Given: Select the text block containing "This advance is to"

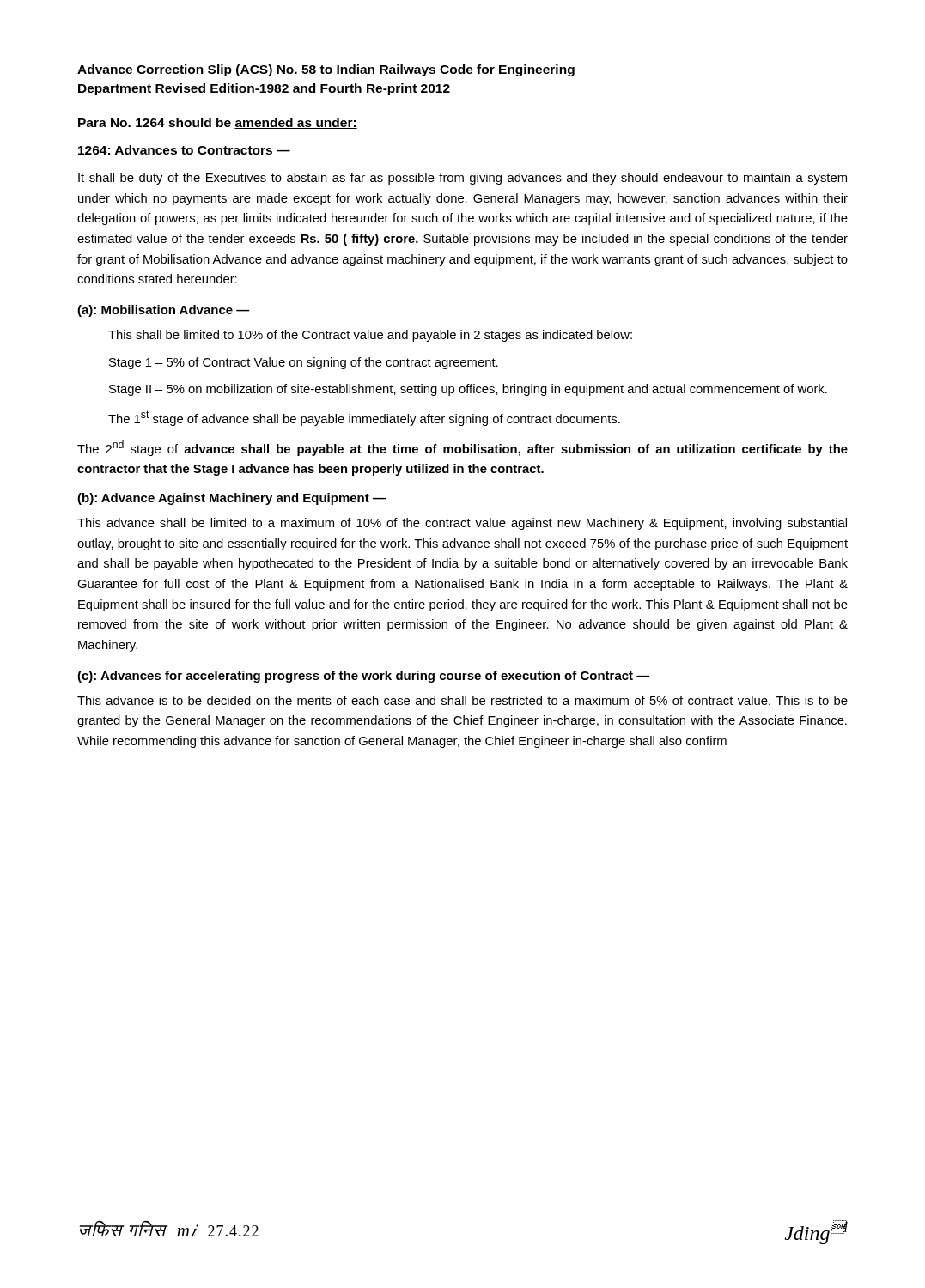Looking at the screenshot, I should [x=462, y=721].
